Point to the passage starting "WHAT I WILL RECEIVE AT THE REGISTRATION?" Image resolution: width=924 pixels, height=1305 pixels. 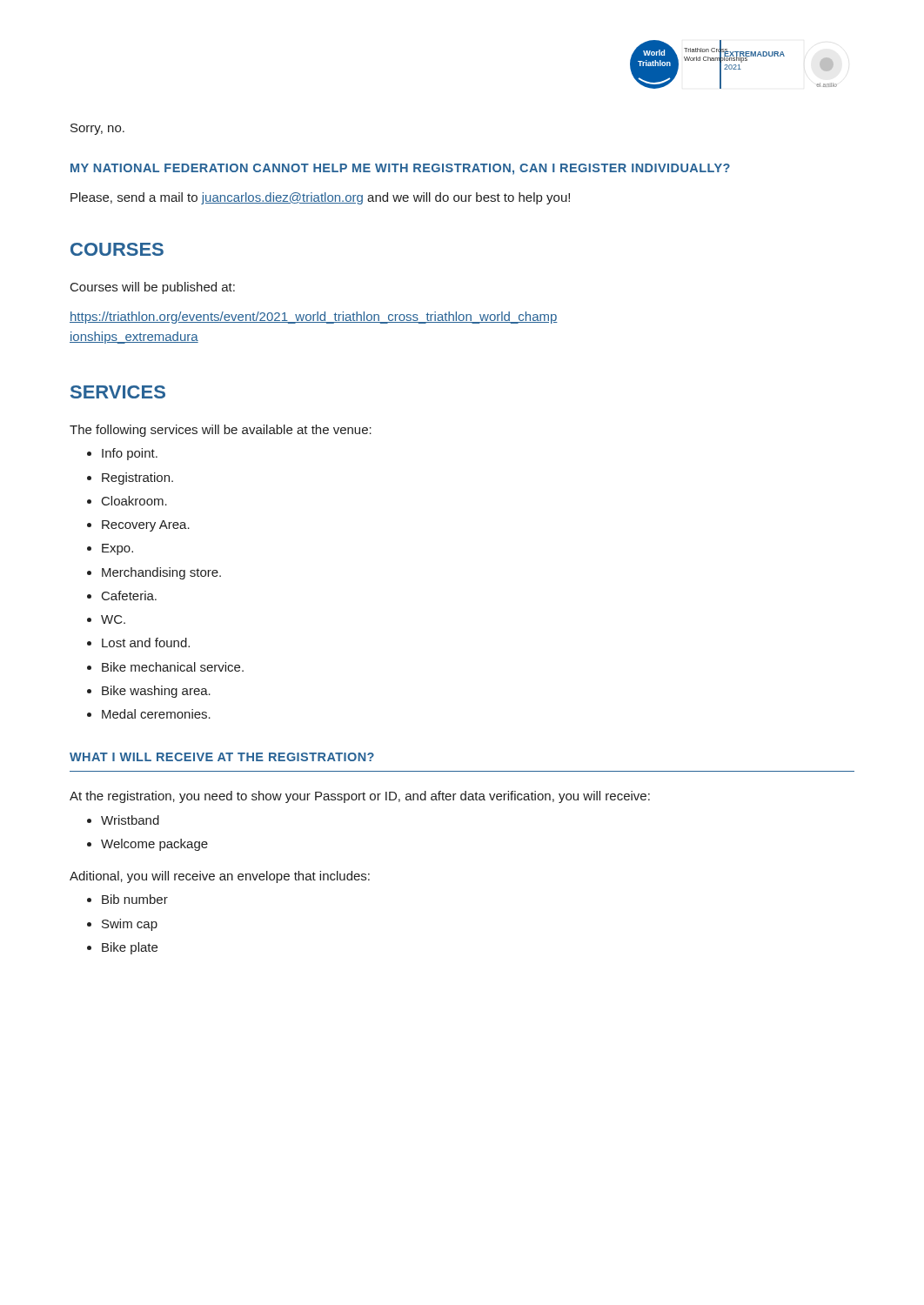[222, 757]
